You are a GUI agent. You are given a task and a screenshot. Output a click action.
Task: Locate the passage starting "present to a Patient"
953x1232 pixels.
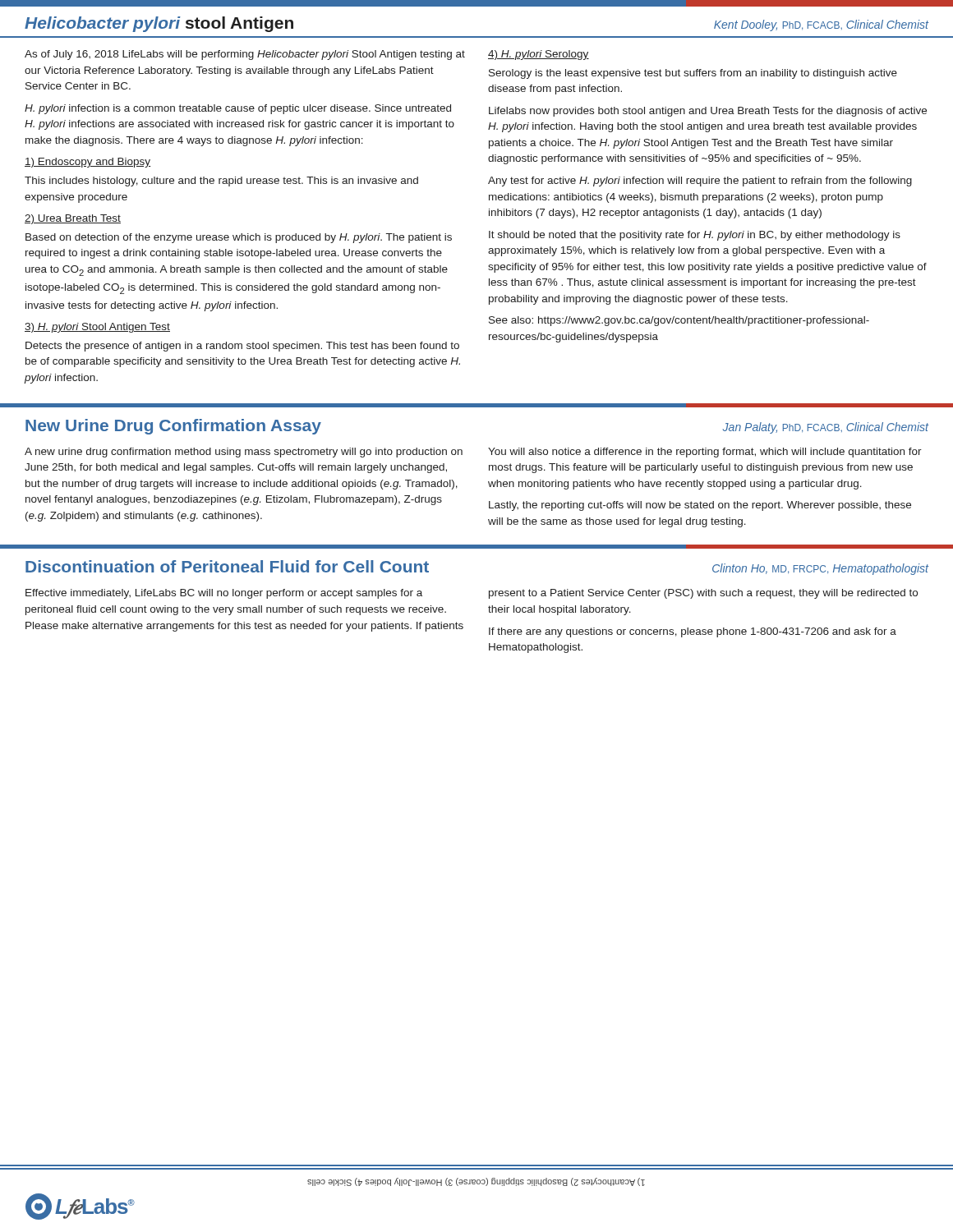point(703,601)
